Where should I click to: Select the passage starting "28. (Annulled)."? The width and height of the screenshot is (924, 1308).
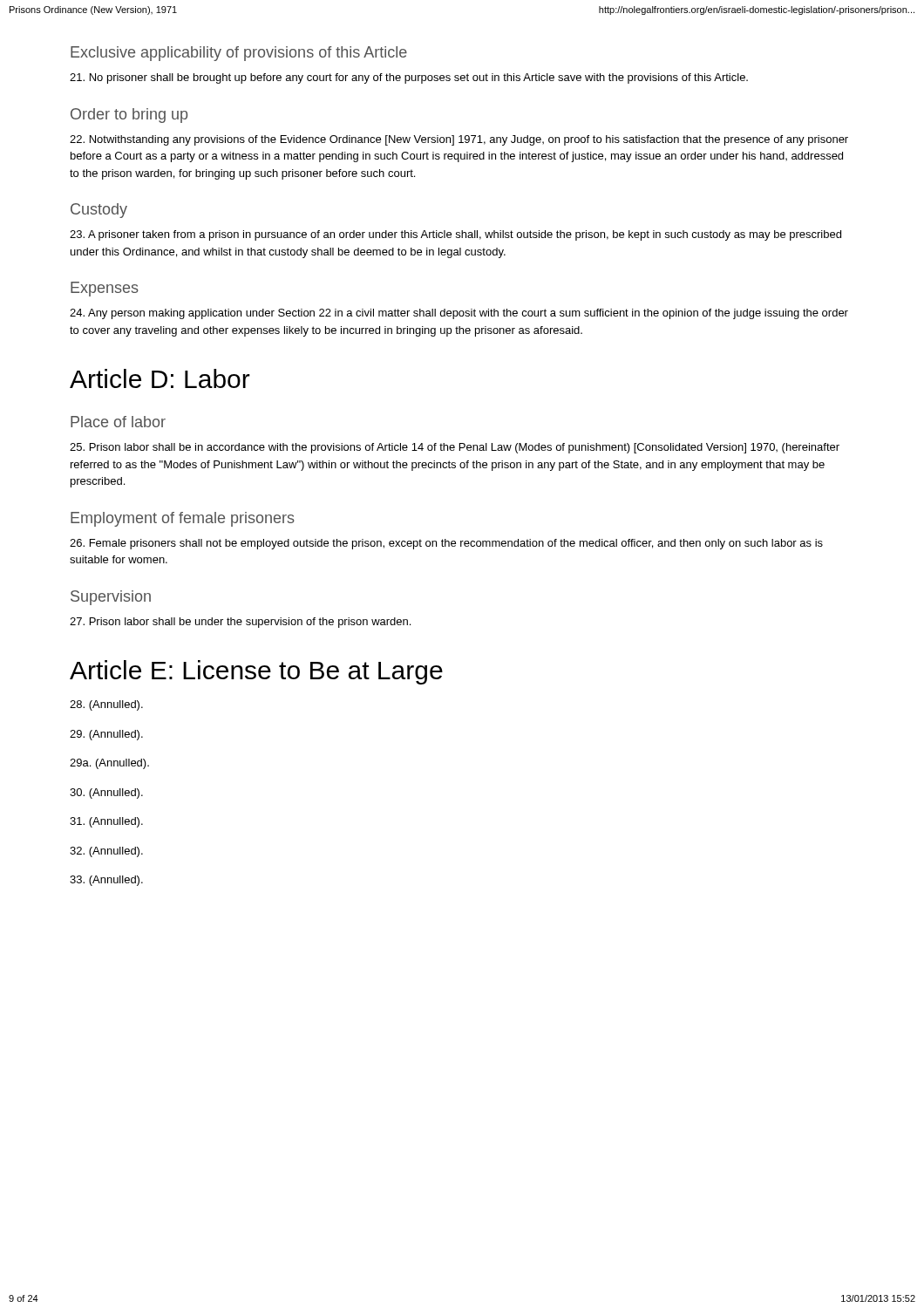[107, 704]
